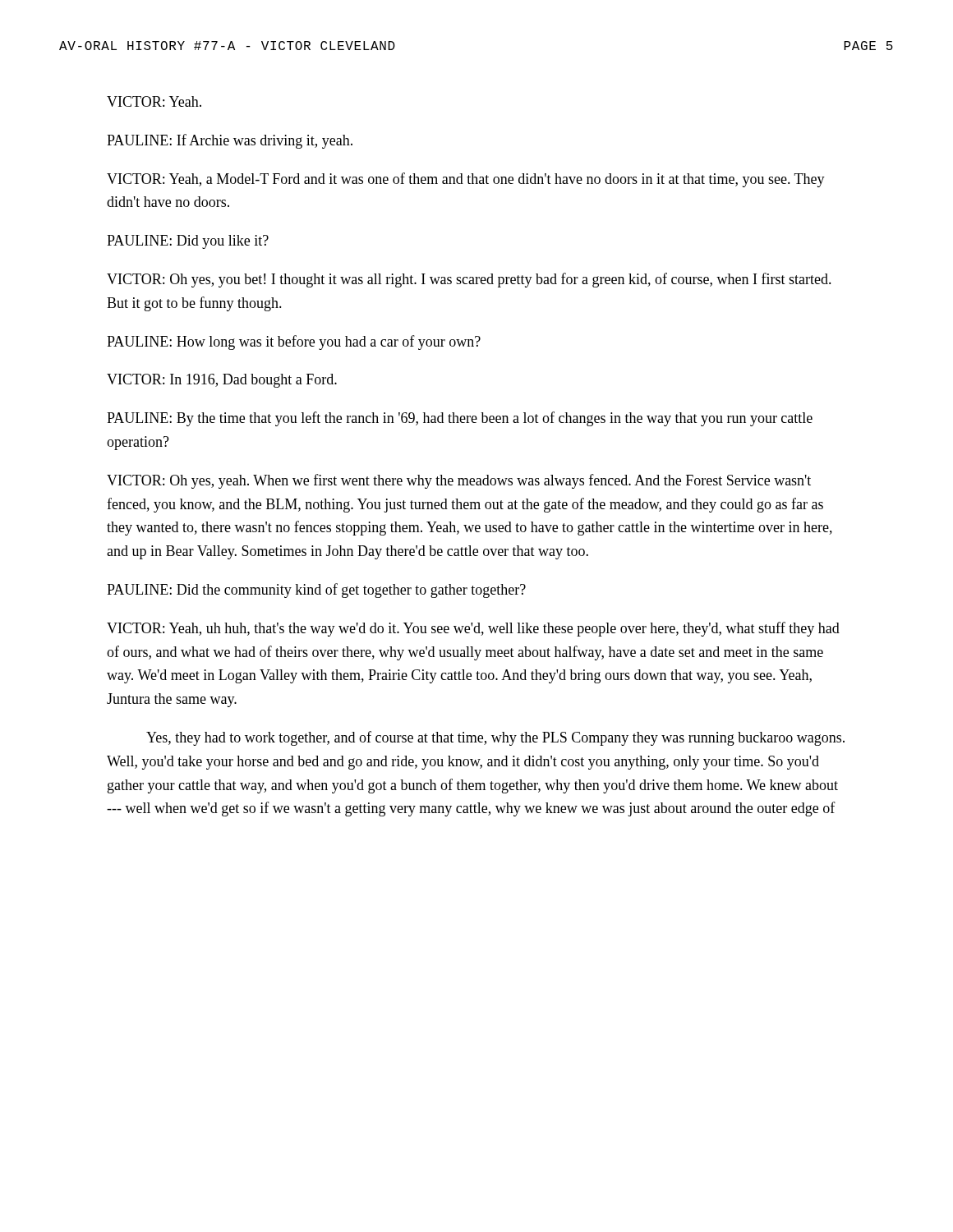Find the block on this page that starts "Yes, they had to work together, and"
The height and width of the screenshot is (1232, 953).
pyautogui.click(x=476, y=773)
